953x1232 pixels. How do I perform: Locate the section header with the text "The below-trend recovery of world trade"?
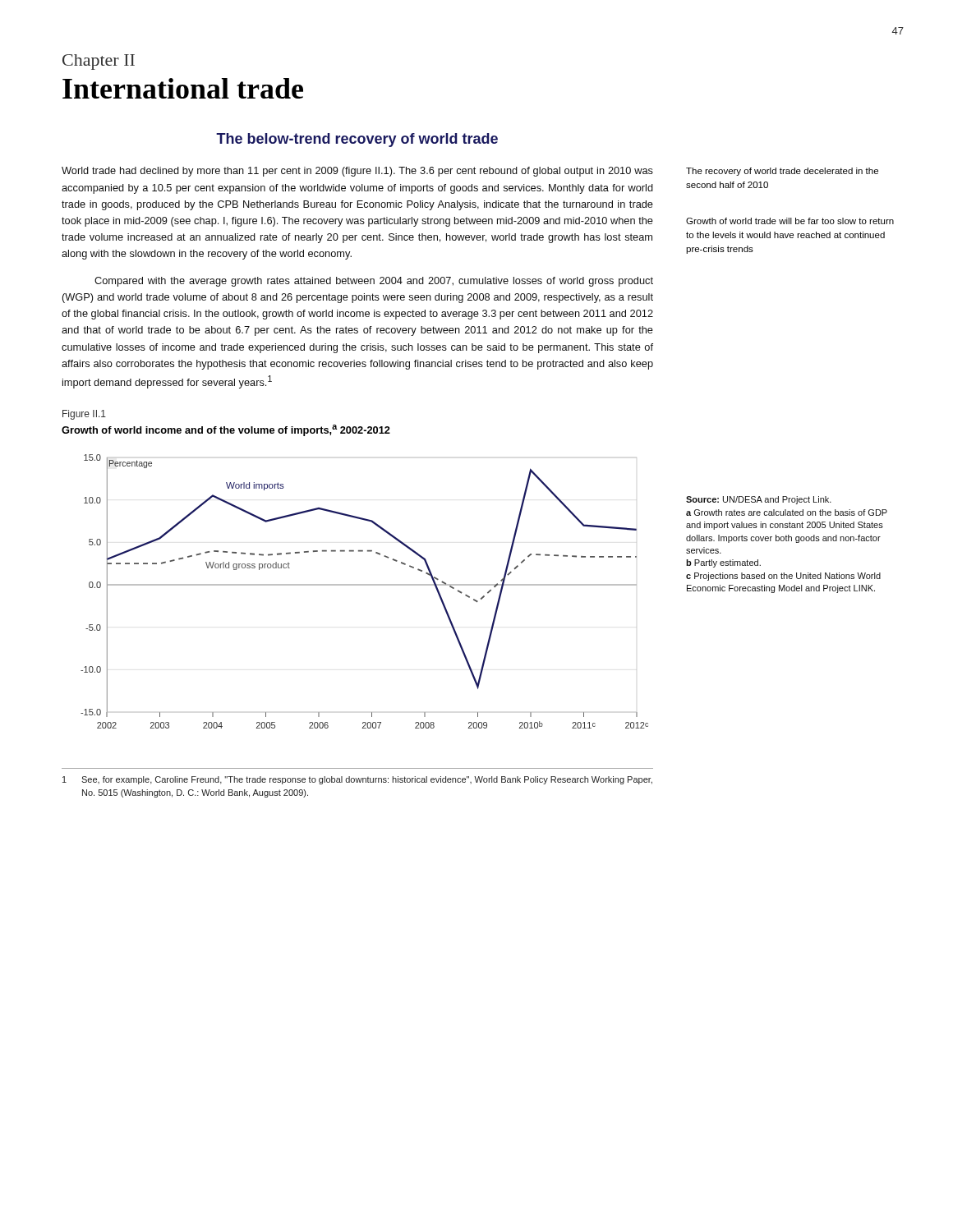[x=357, y=139]
